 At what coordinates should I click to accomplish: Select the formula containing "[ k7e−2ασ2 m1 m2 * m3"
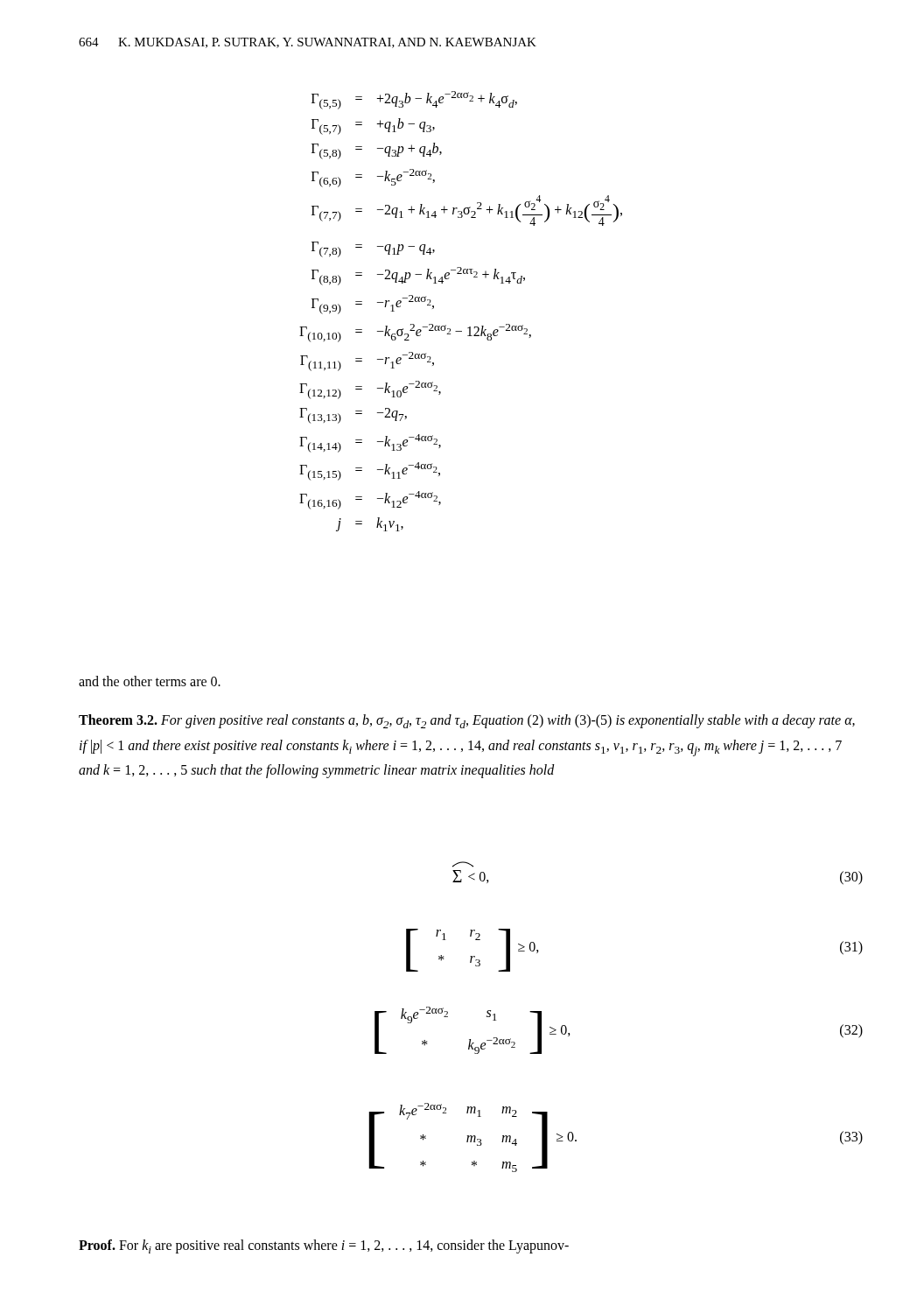tap(471, 1137)
